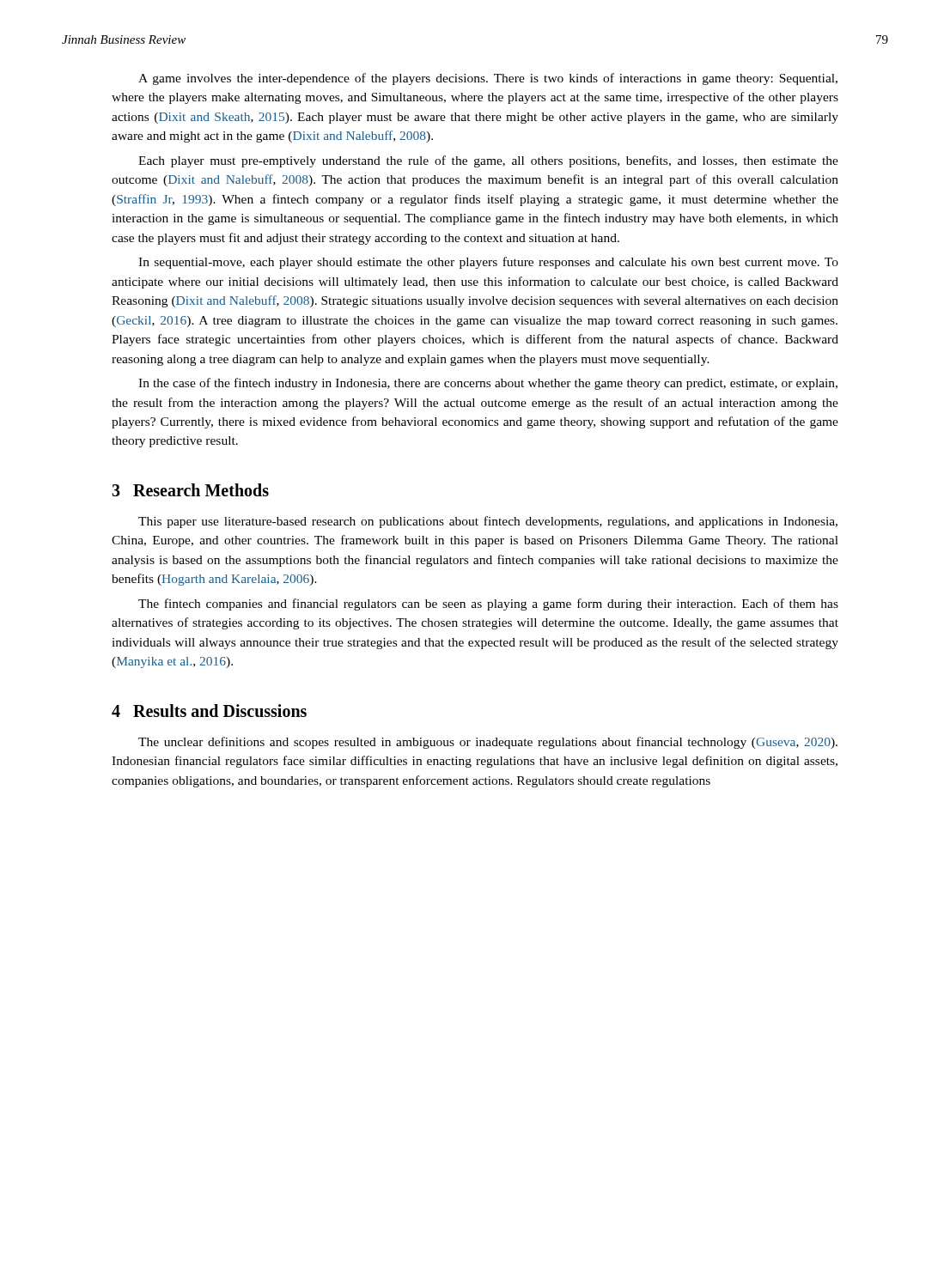950x1288 pixels.
Task: Locate the text block with the text "In the case"
Action: pos(475,412)
